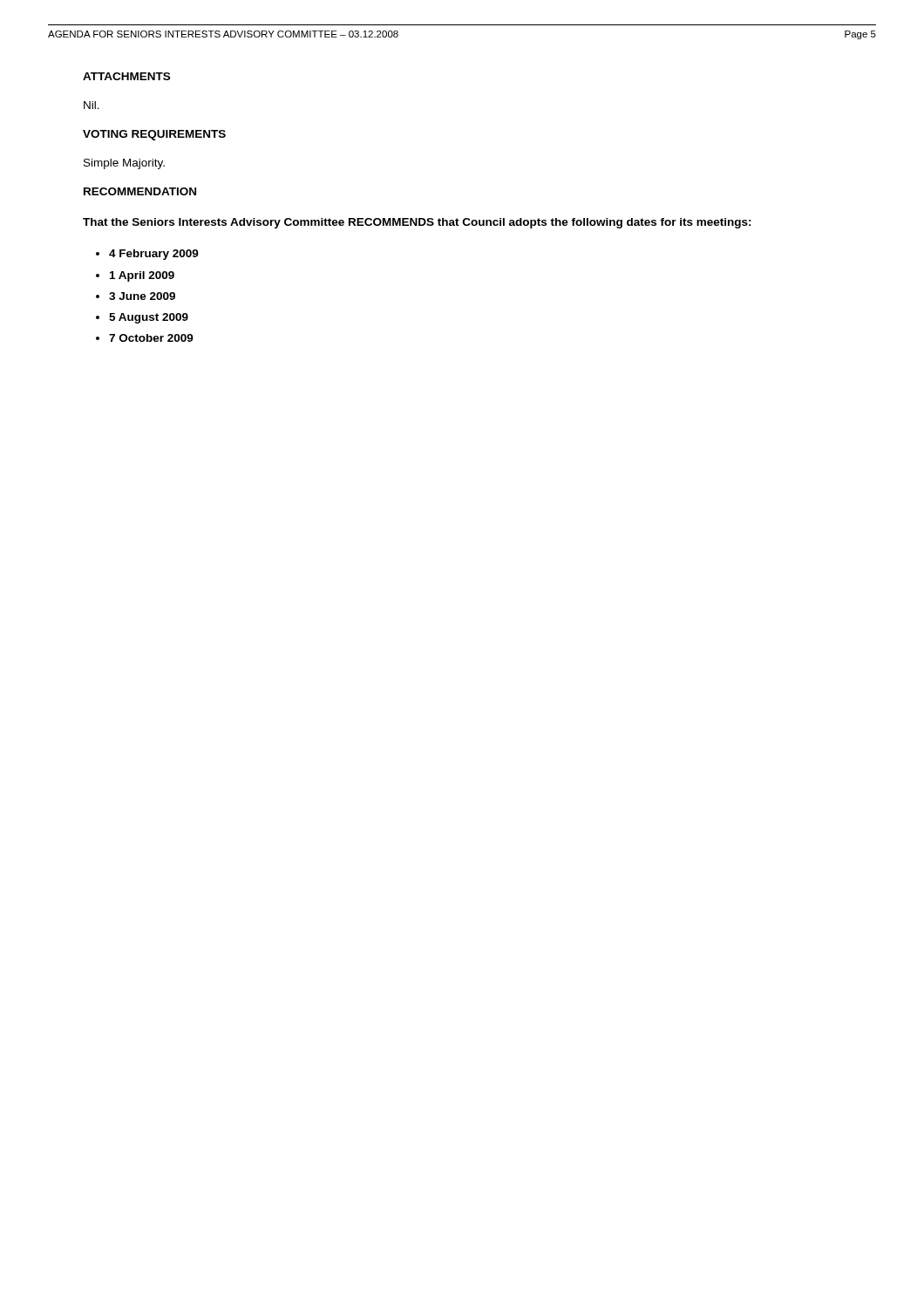
Task: Point to the region starting "Simple Majority."
Action: pyautogui.click(x=124, y=163)
